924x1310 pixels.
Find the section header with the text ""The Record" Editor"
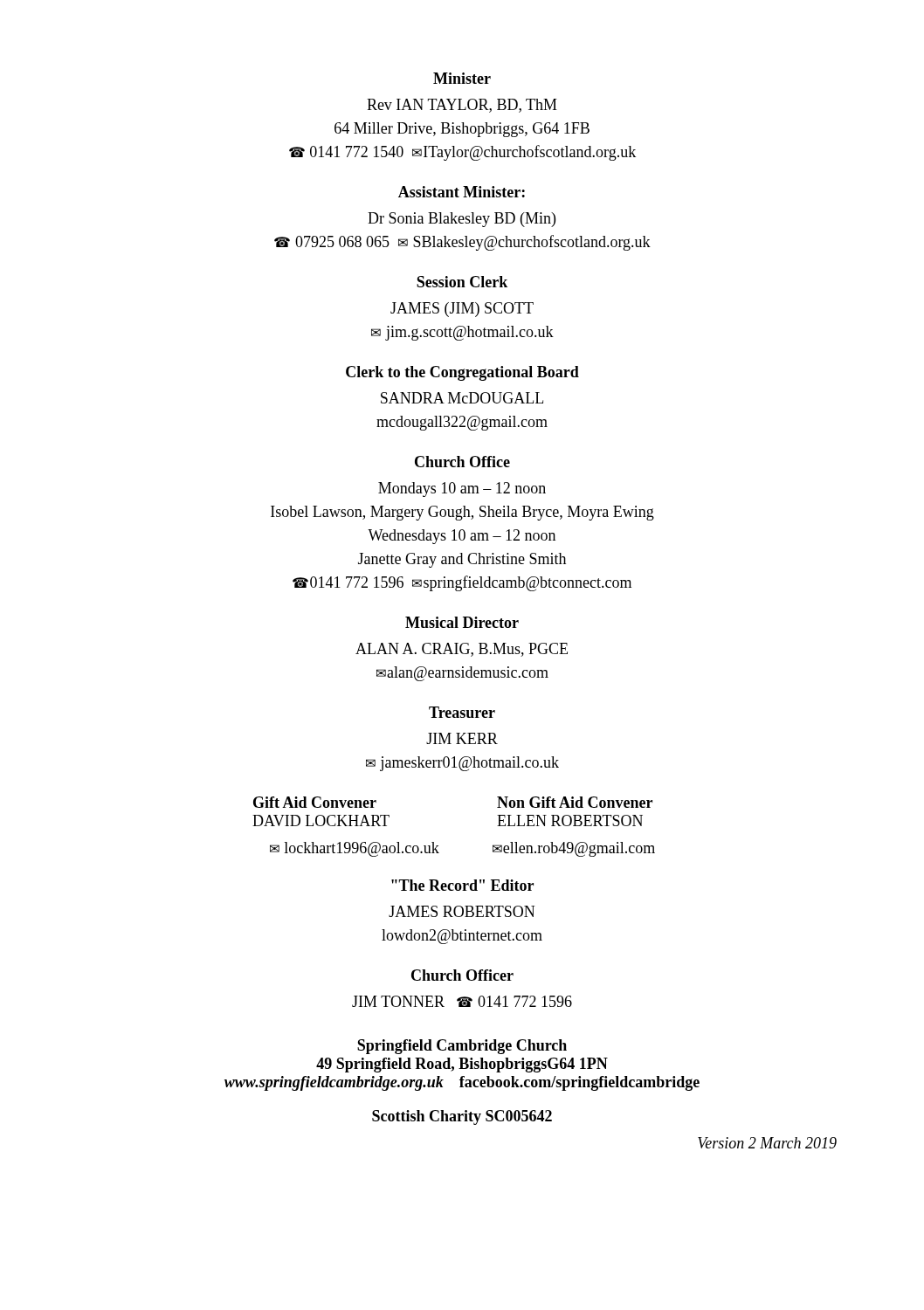tap(462, 886)
